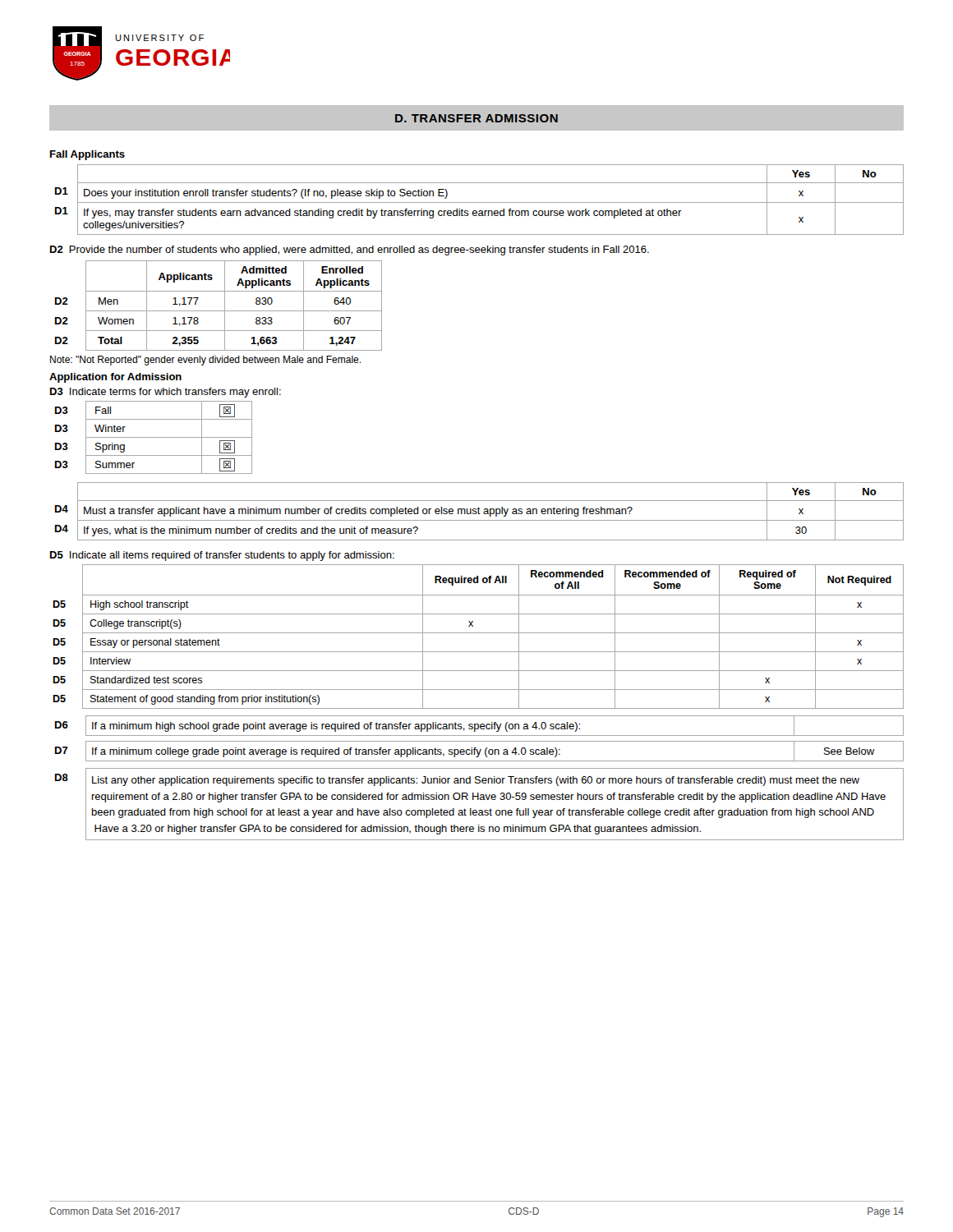
Task: Select the table that reads "List any other"
Action: point(476,804)
